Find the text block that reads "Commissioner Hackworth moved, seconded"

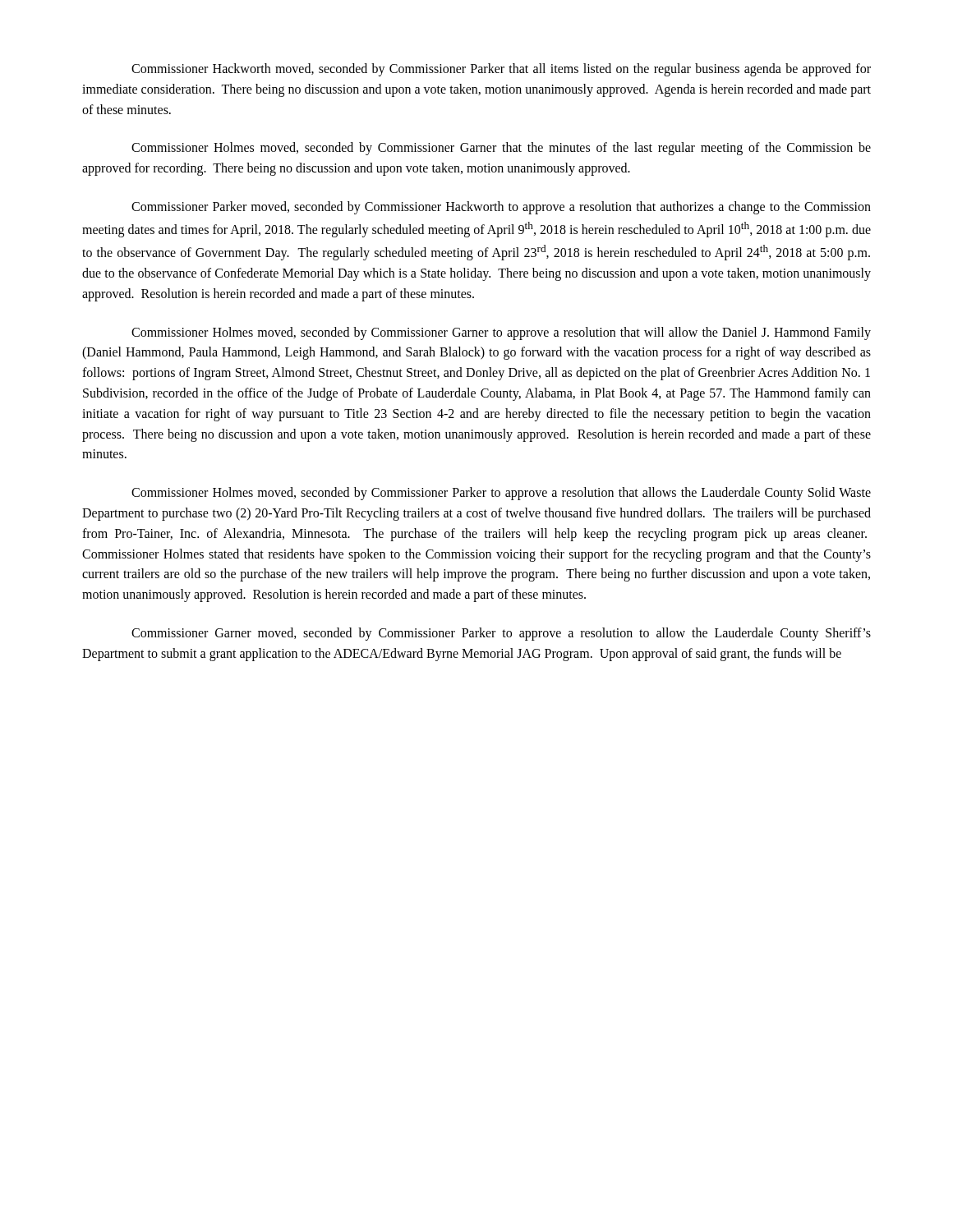pos(476,89)
